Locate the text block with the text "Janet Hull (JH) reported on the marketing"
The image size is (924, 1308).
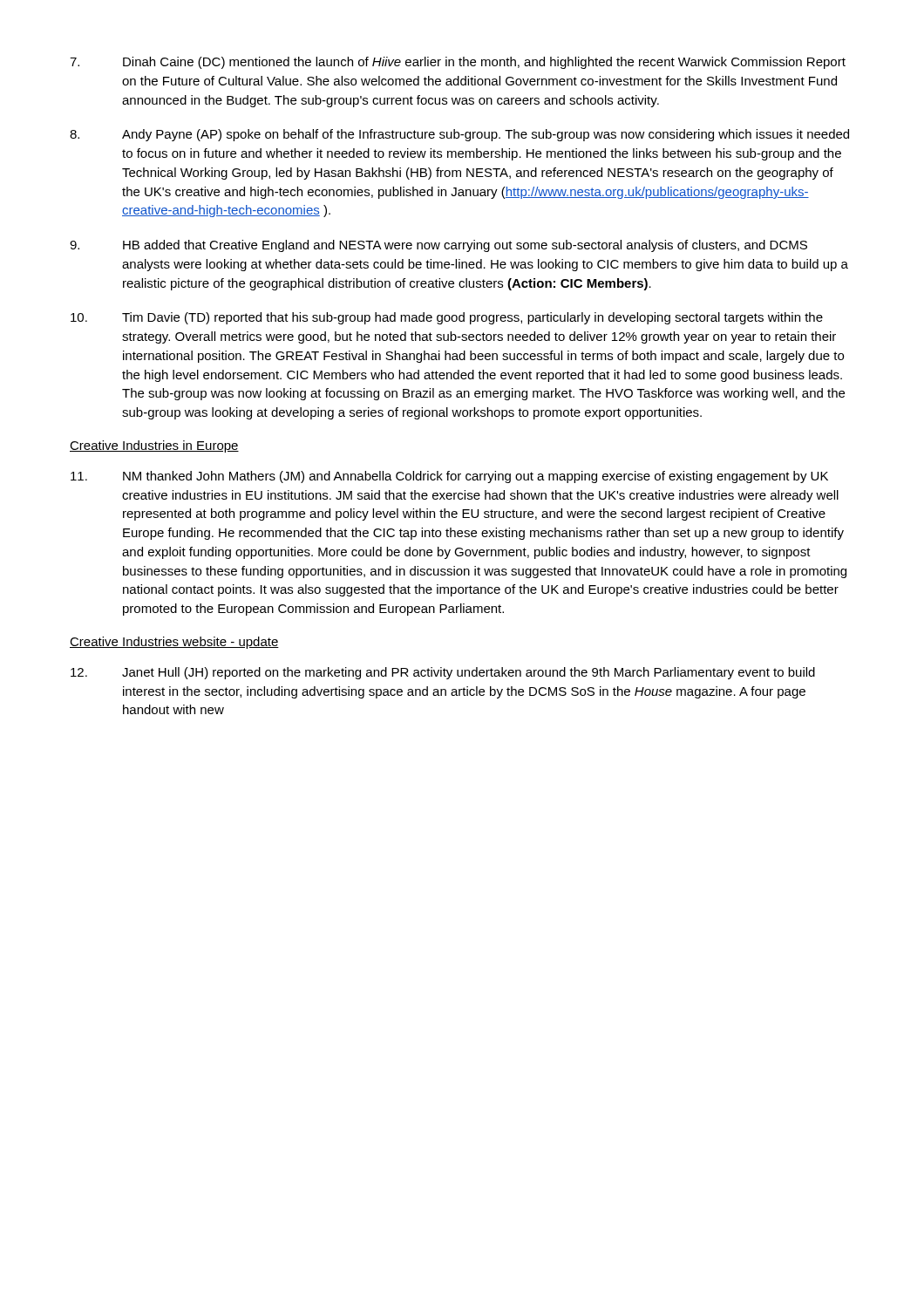(460, 691)
